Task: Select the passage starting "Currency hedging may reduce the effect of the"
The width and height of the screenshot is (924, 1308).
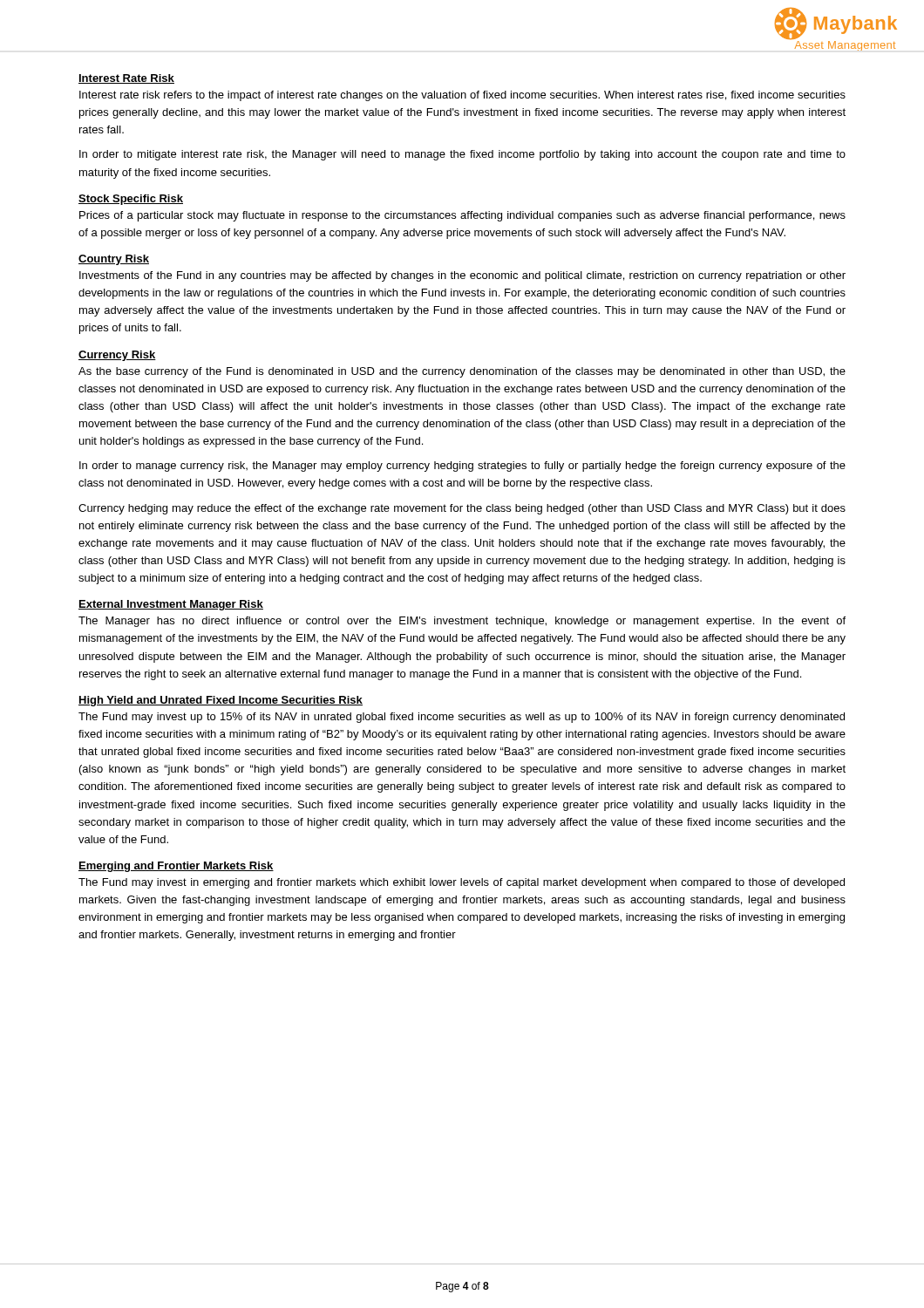Action: (462, 543)
